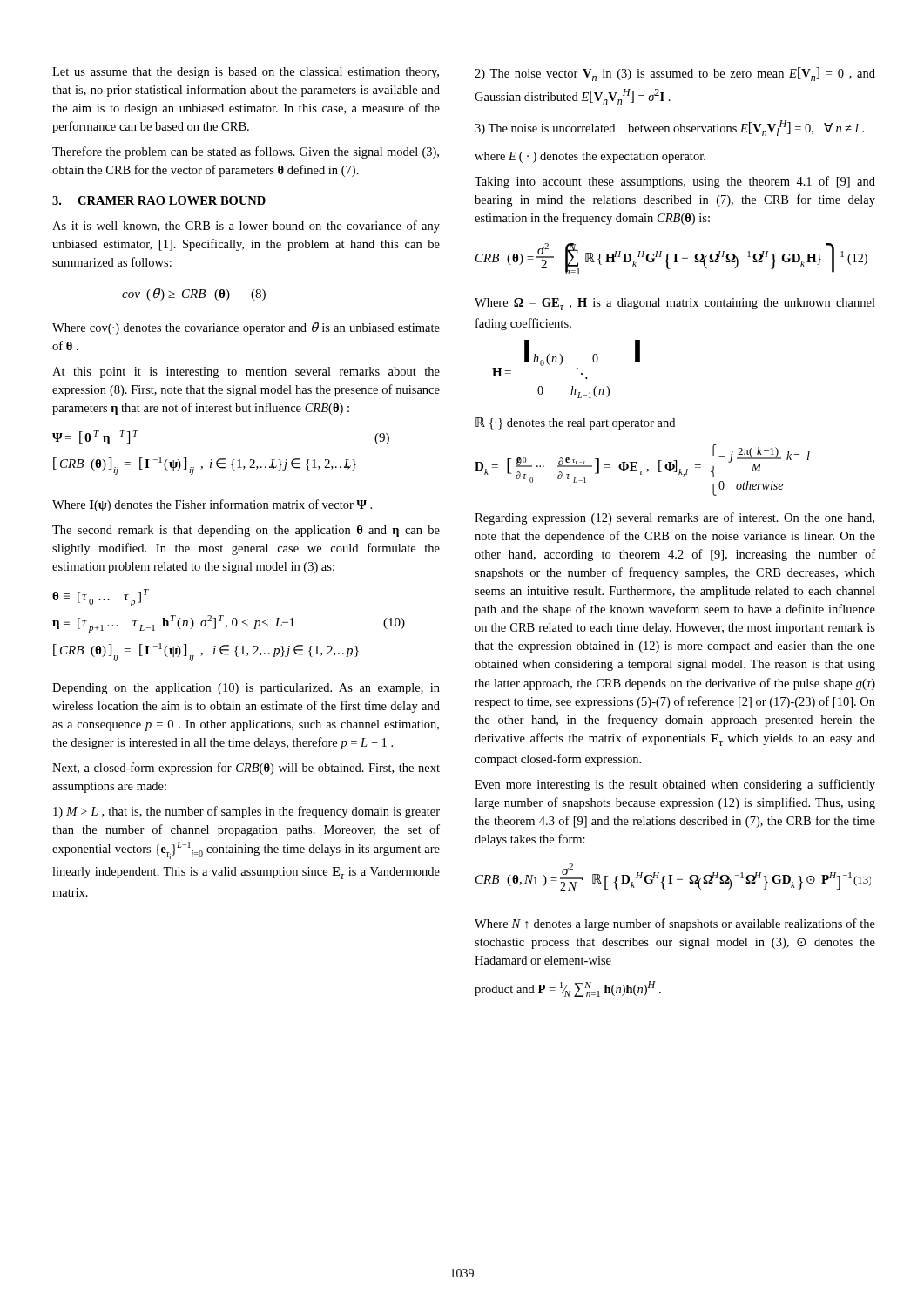
Task: Find the text block starting "Let us assume that"
Action: [x=246, y=99]
